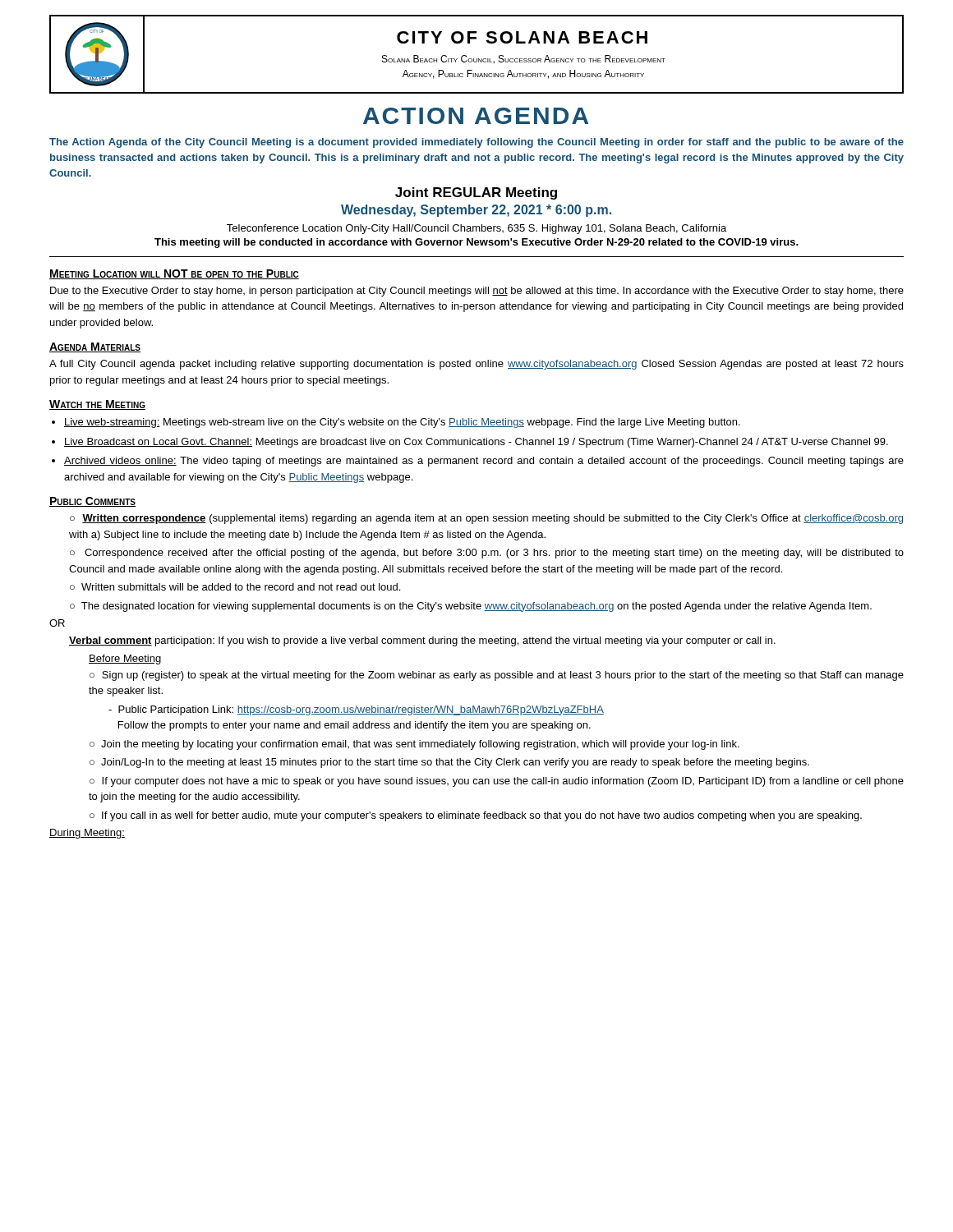
Task: Navigate to the block starting "Wednesday, September 22,"
Action: tap(476, 210)
